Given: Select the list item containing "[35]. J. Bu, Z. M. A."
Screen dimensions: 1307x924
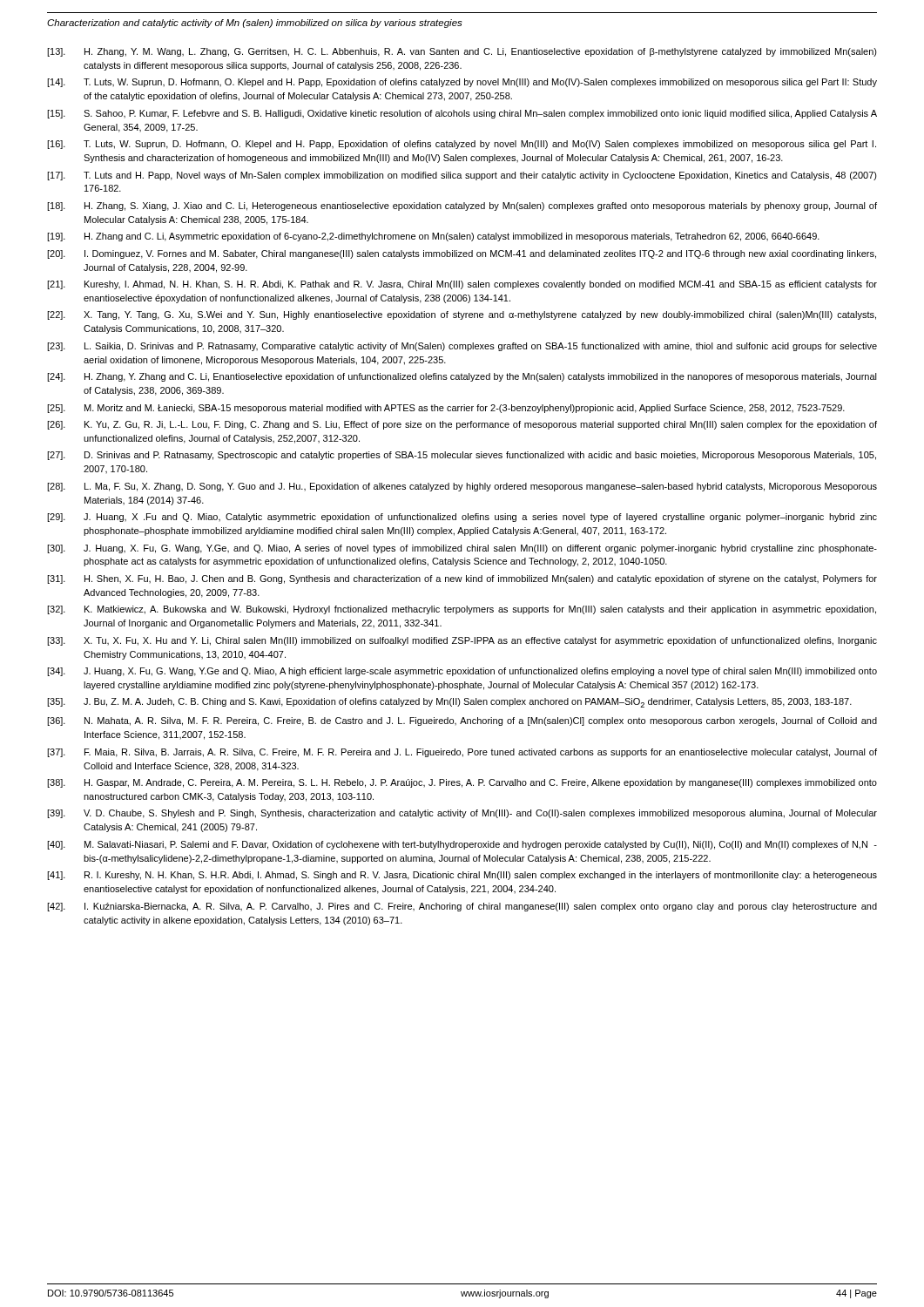Looking at the screenshot, I should 462,704.
